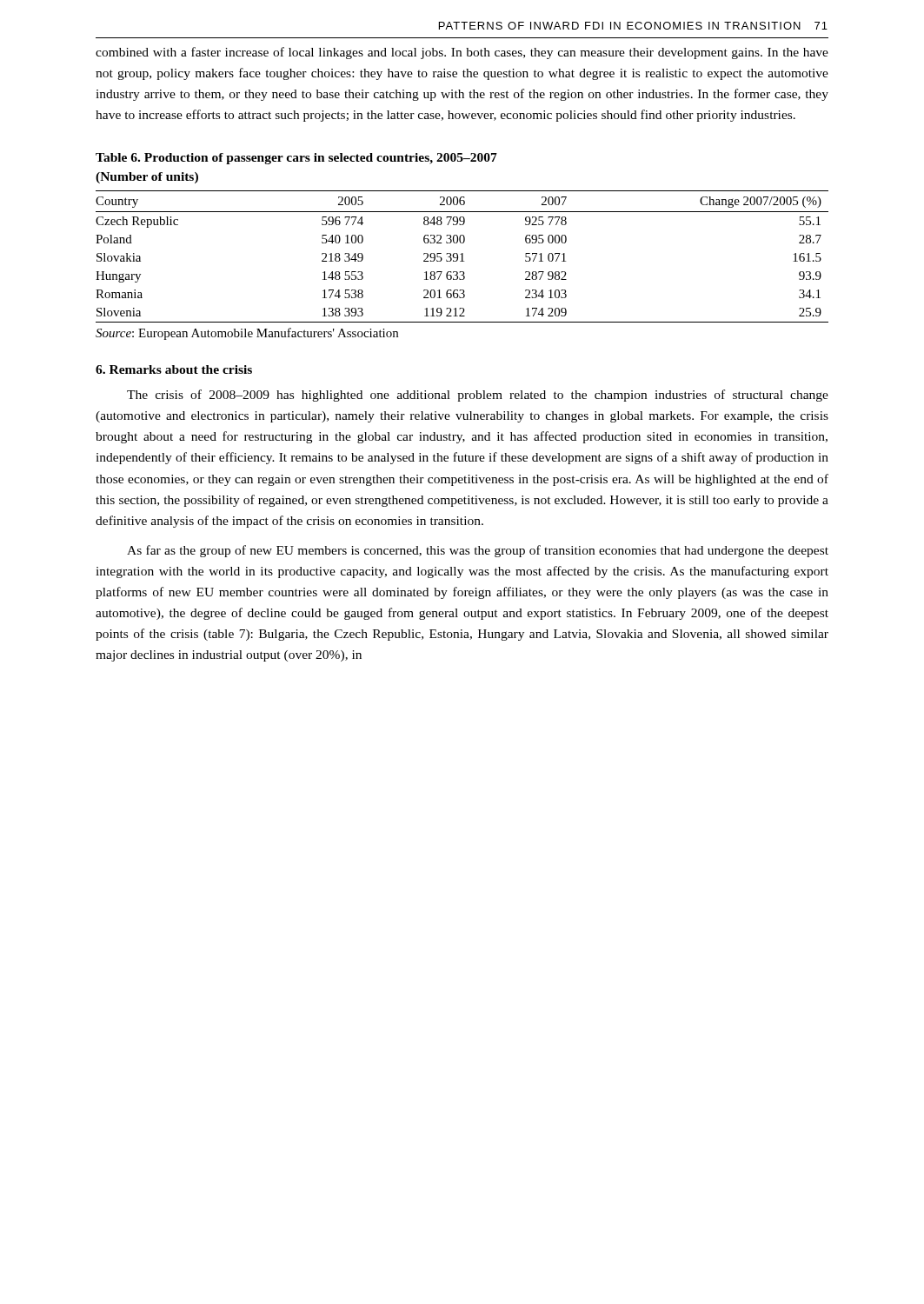This screenshot has width=924, height=1304.
Task: Select the footnote that says "Source: European Automobile Manufacturers' Association"
Action: (247, 333)
